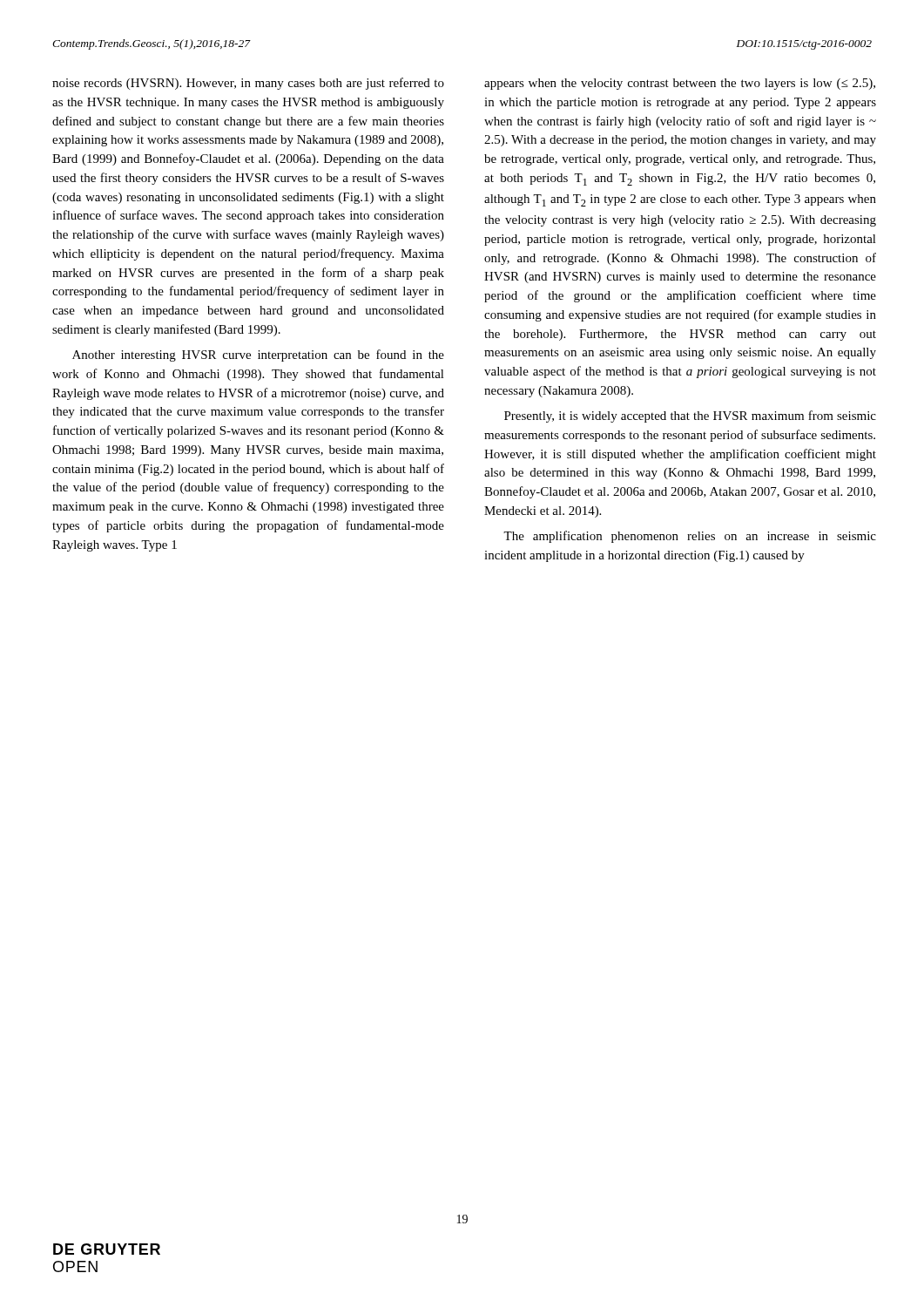Locate the block of text that opens with "appears when the velocity contrast between the"

click(x=680, y=320)
